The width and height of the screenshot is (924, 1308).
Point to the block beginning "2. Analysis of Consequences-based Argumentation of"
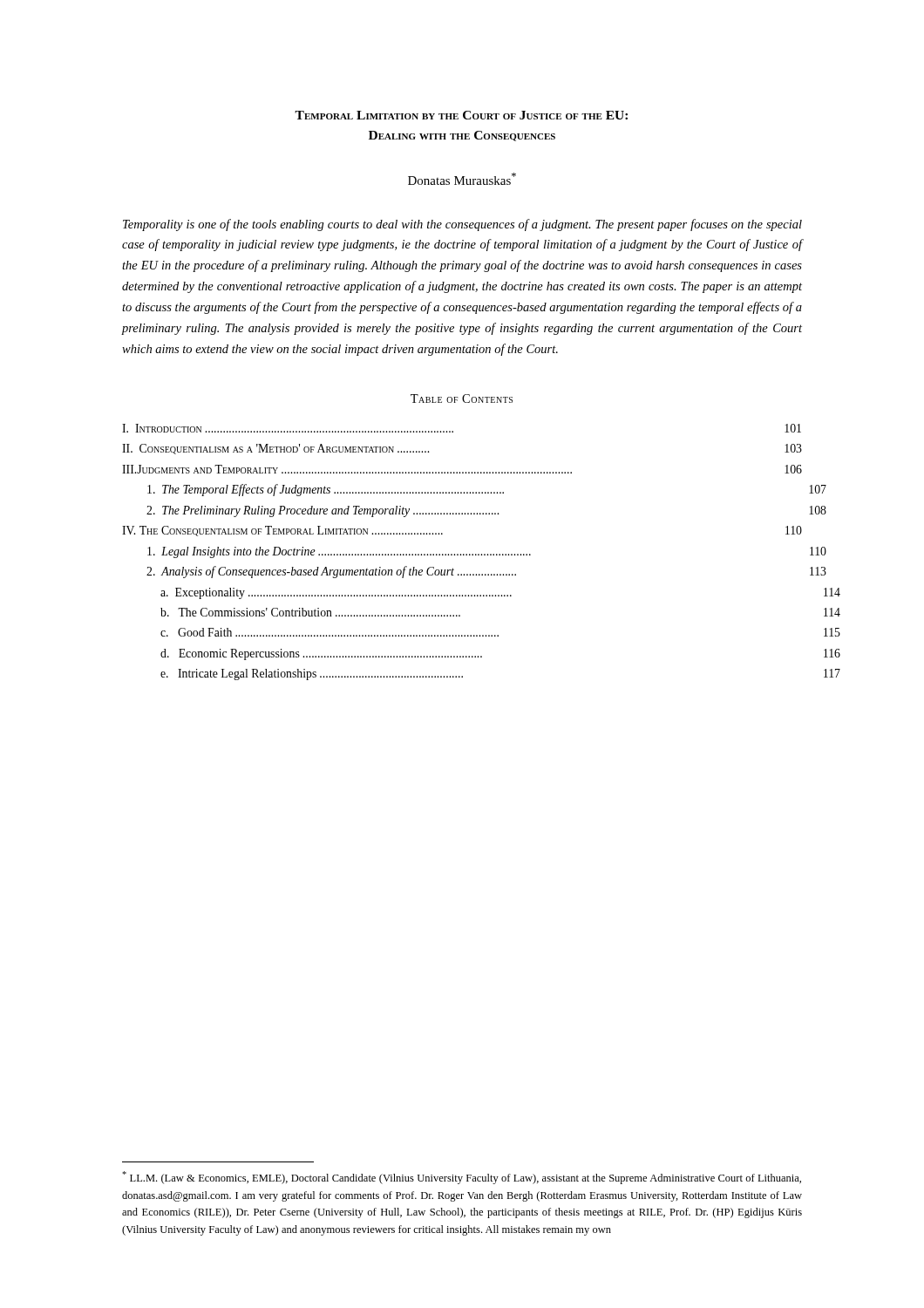coord(486,572)
